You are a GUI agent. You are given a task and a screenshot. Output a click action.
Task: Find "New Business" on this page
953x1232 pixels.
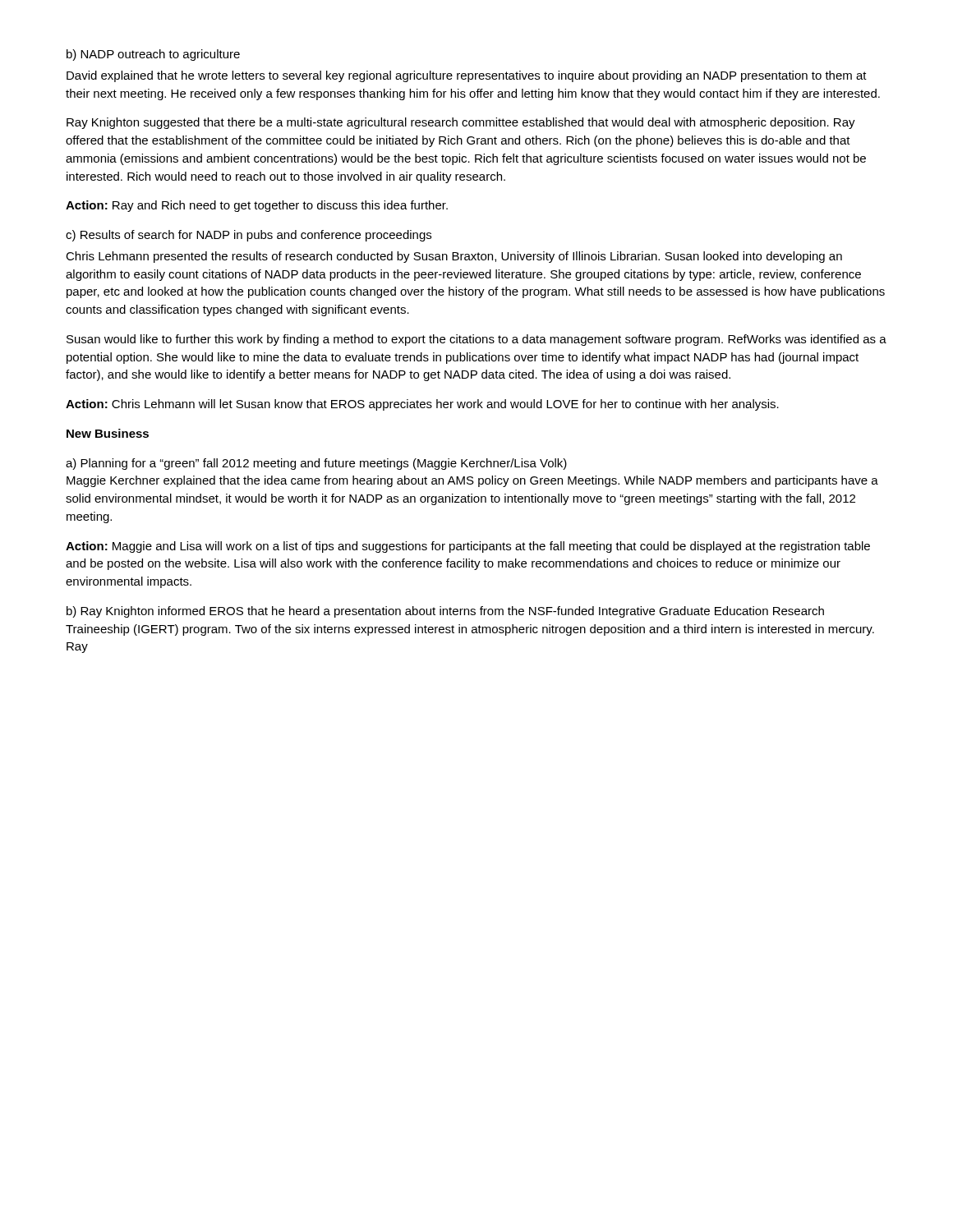108,433
